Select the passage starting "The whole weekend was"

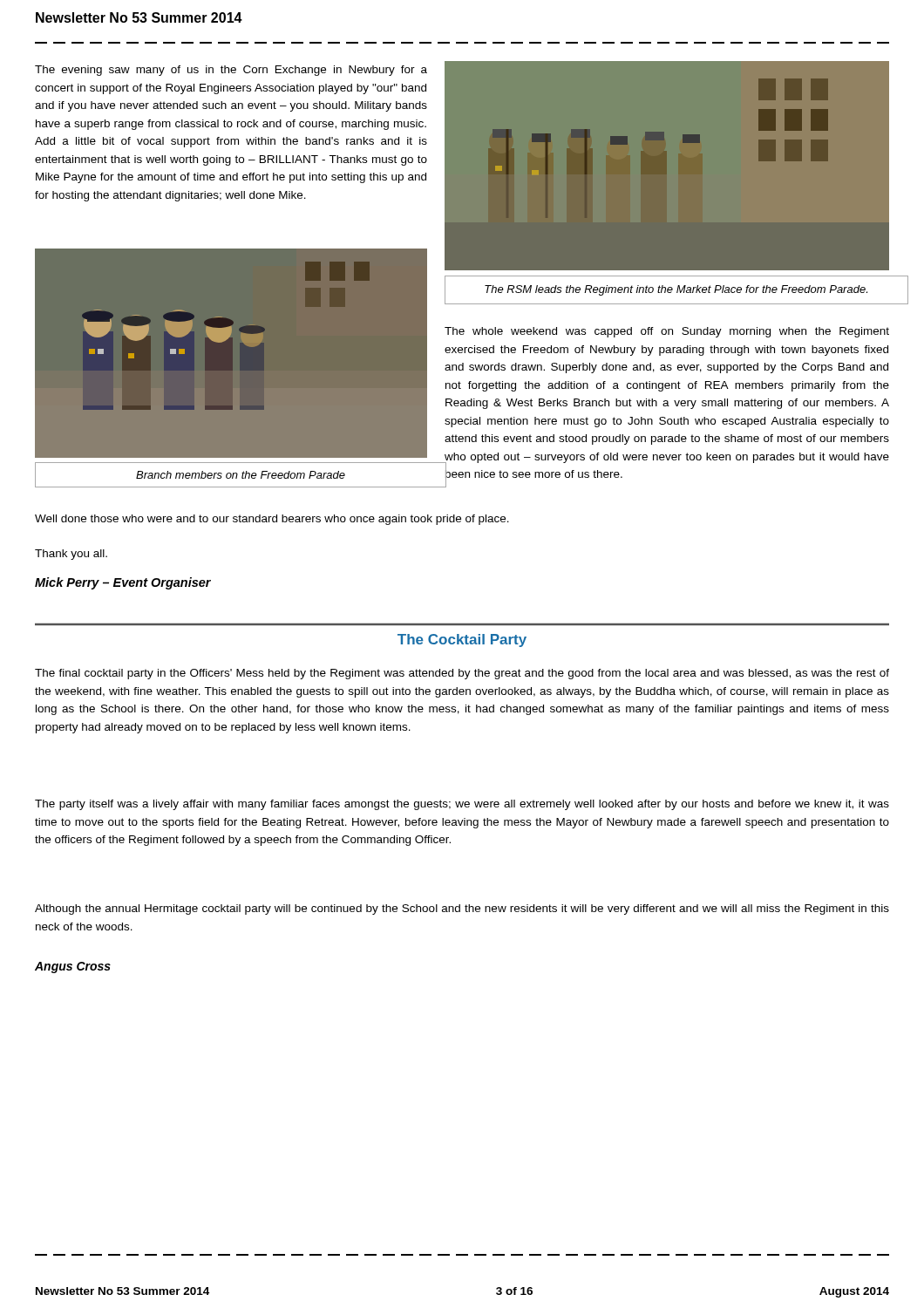pos(667,402)
